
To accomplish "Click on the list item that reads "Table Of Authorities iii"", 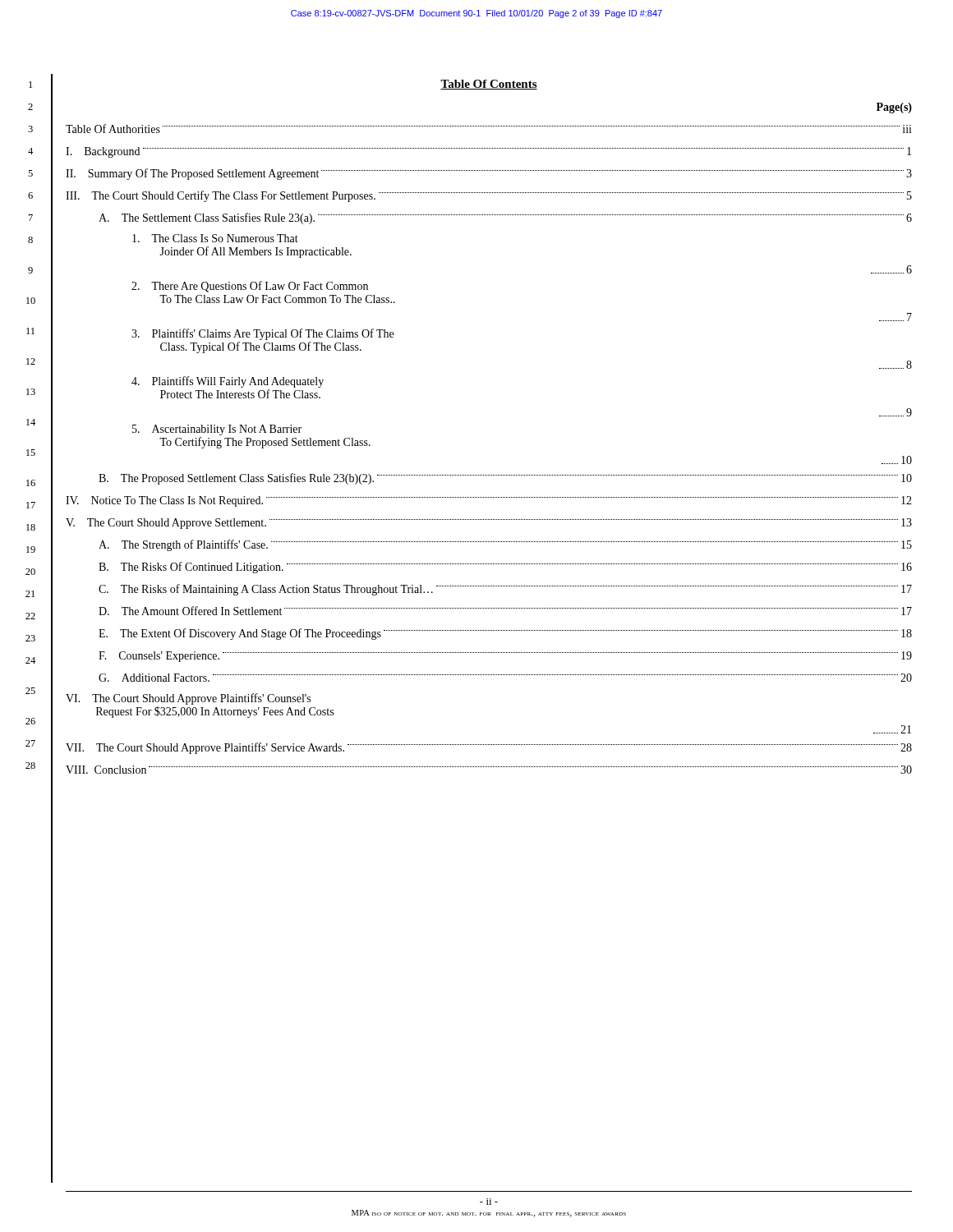I will (489, 129).
